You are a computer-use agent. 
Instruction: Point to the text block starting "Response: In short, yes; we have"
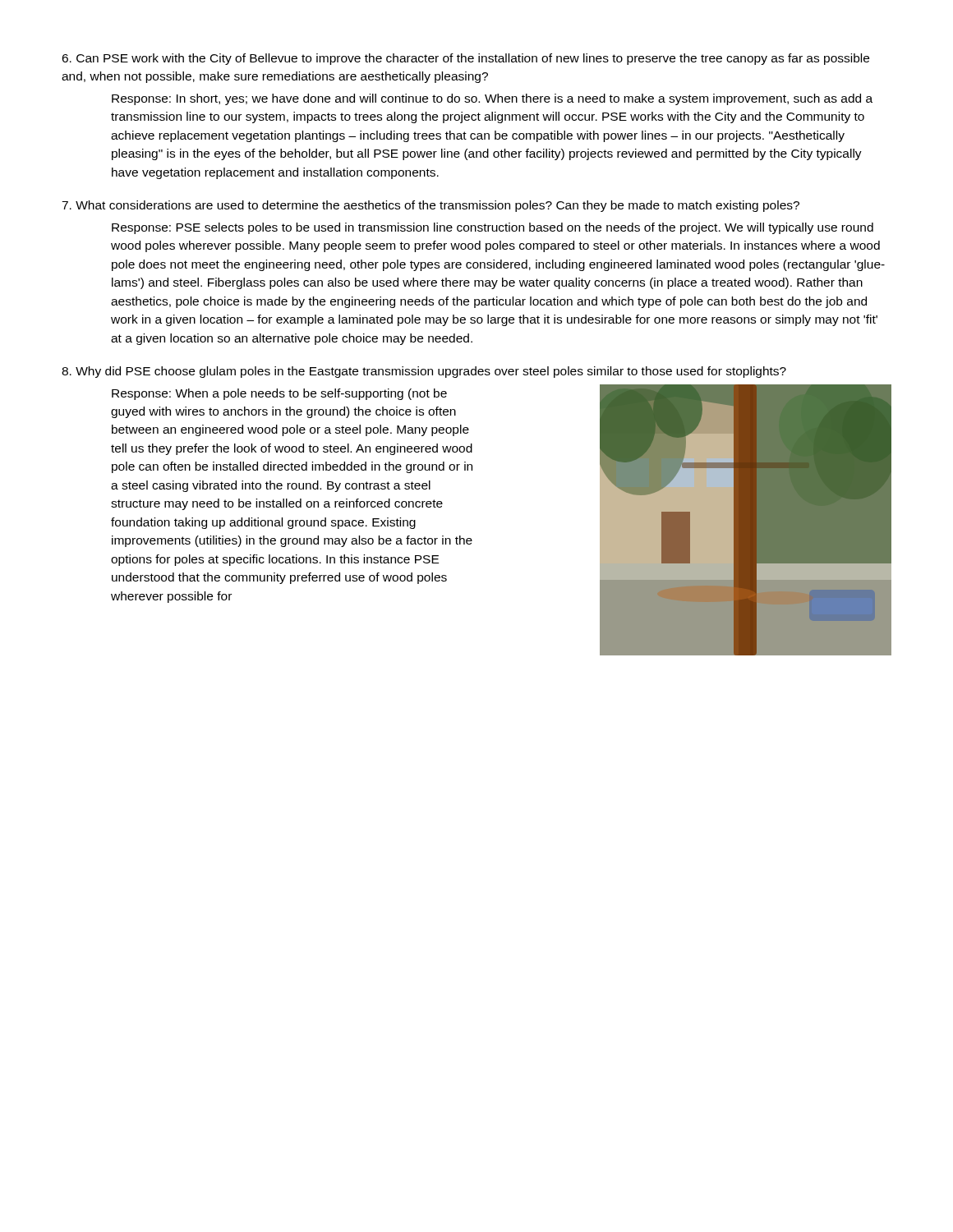(x=492, y=135)
